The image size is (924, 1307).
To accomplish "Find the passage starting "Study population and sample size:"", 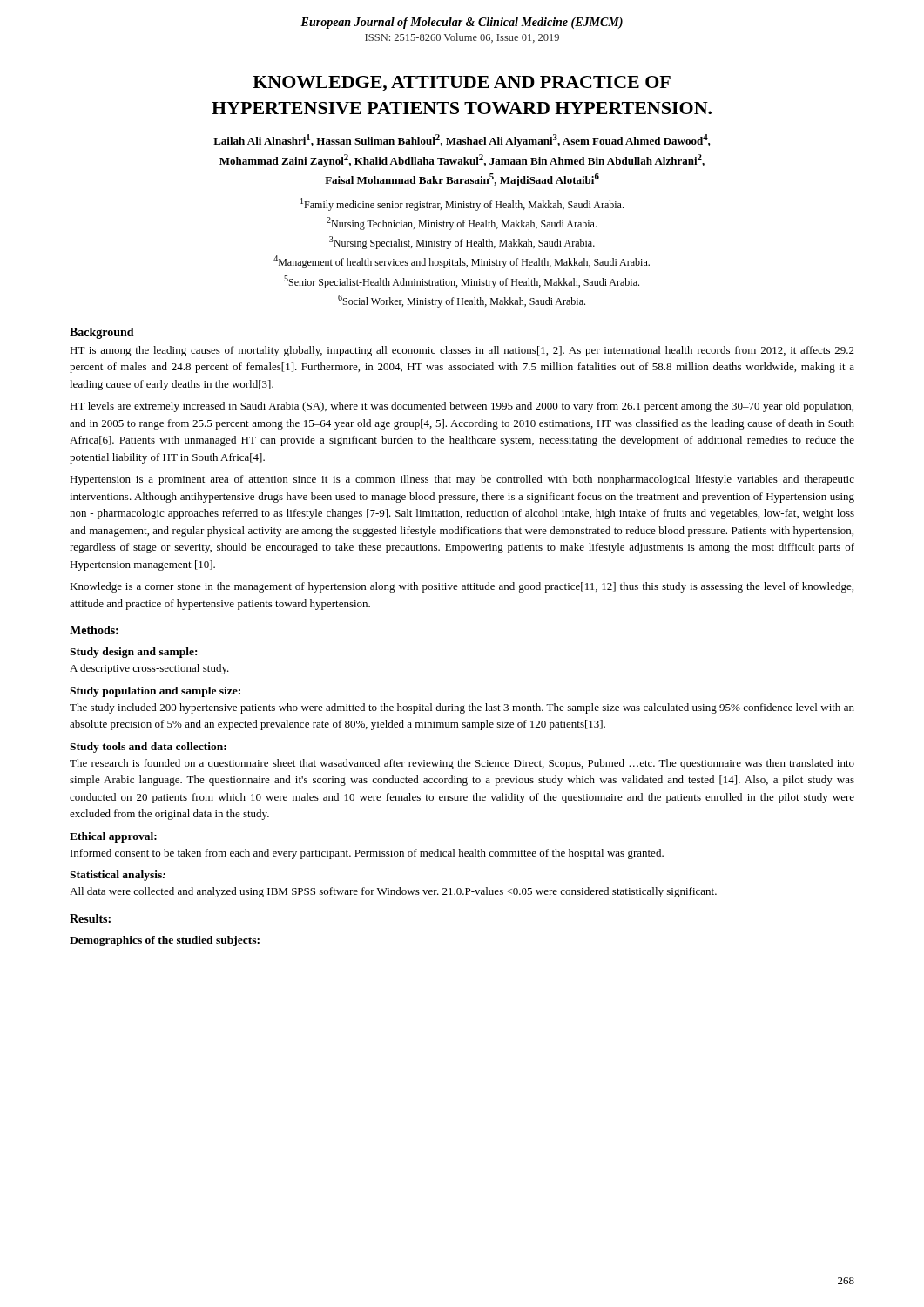I will (156, 690).
